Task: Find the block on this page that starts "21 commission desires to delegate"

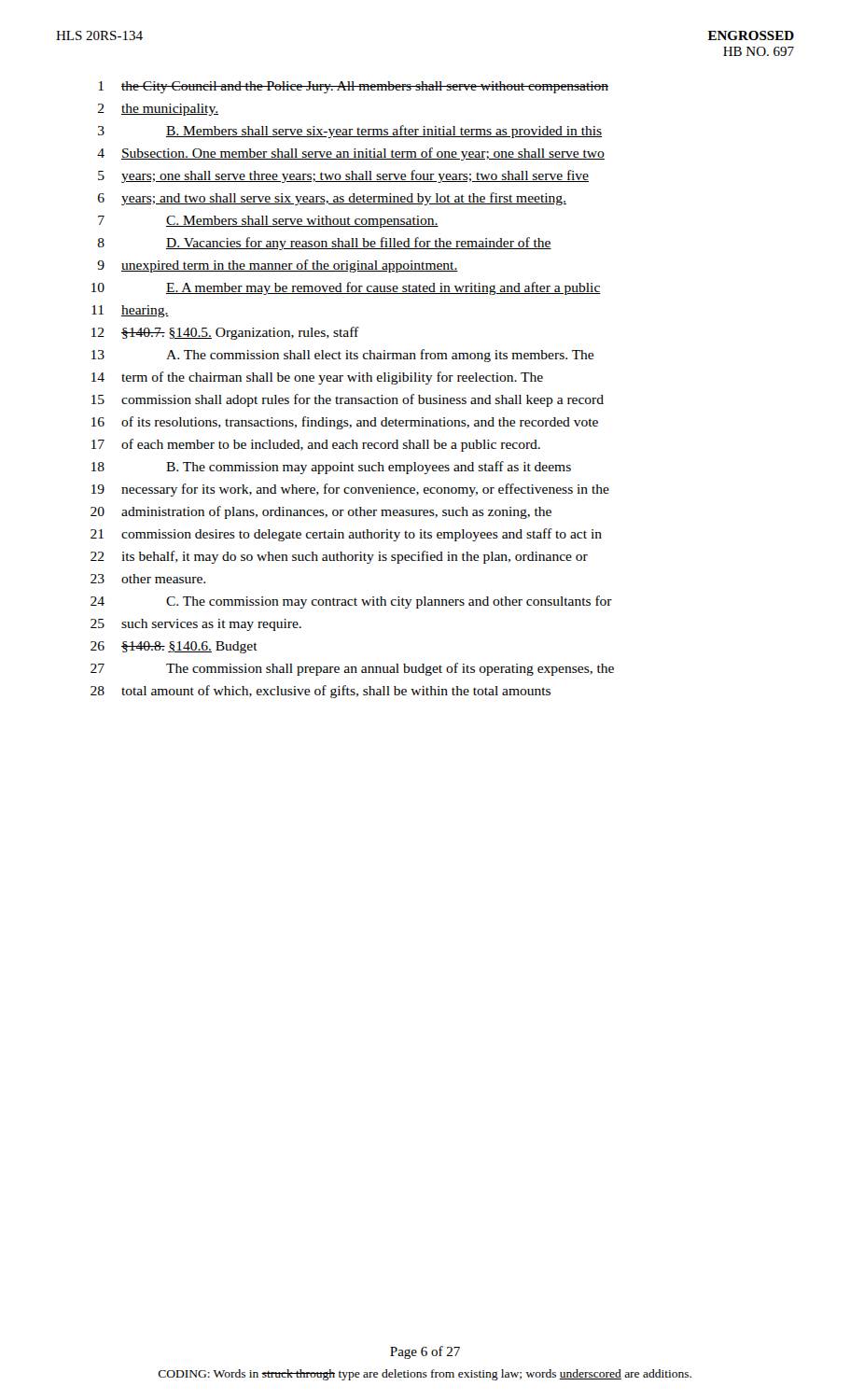Action: pyautogui.click(x=425, y=534)
